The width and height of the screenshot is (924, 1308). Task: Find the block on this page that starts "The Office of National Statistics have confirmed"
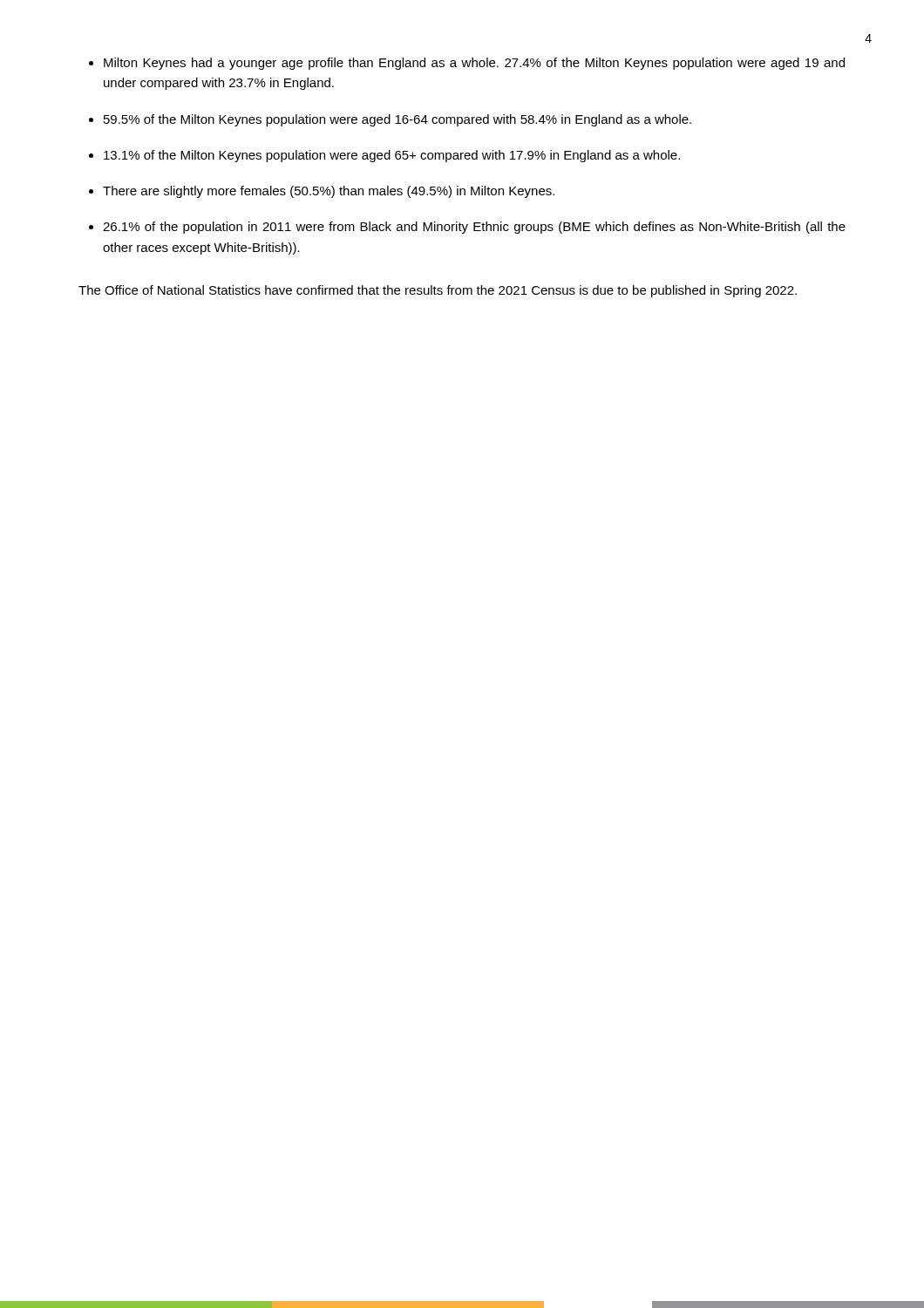pos(438,290)
